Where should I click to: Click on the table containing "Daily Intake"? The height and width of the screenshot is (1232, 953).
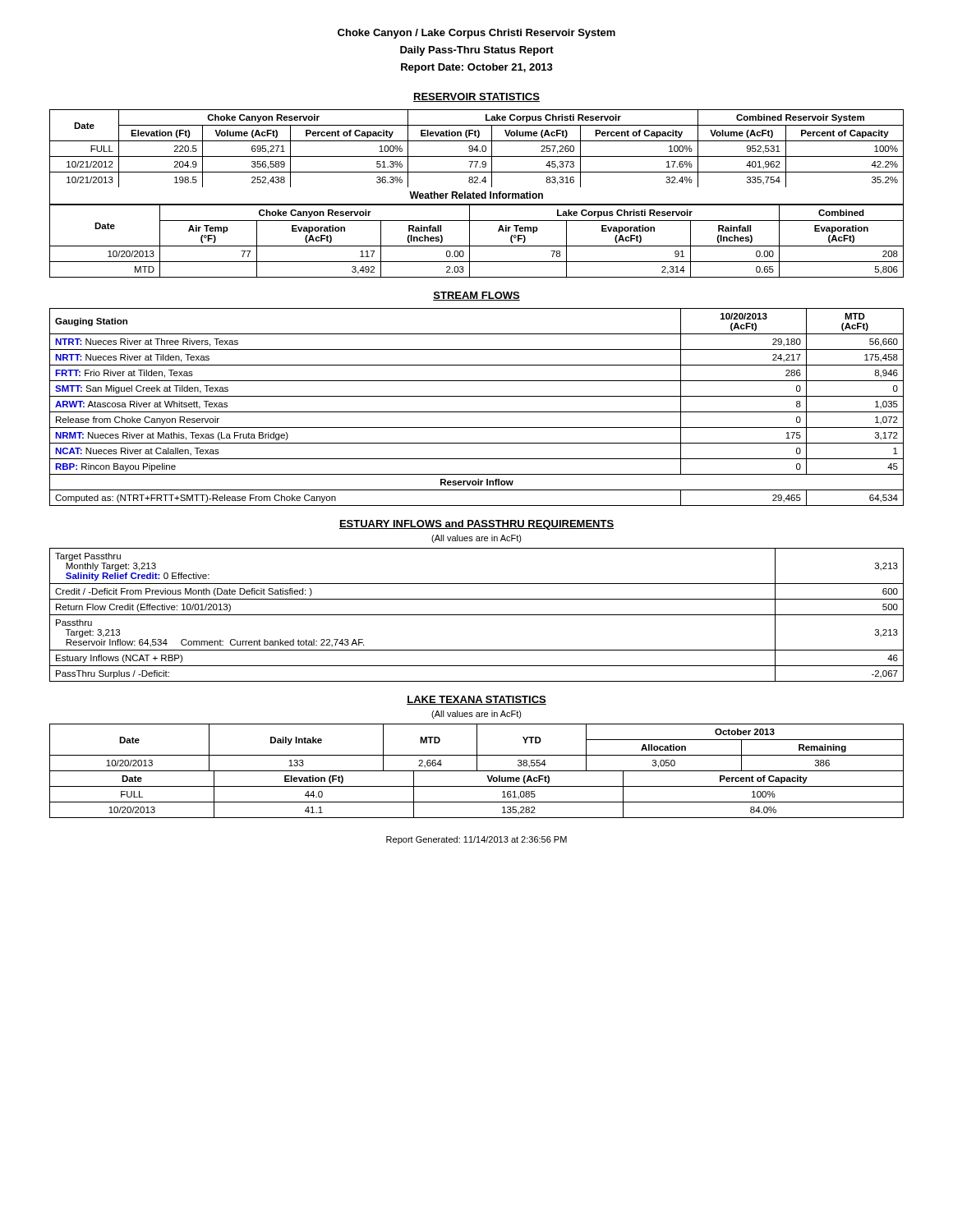pos(476,748)
